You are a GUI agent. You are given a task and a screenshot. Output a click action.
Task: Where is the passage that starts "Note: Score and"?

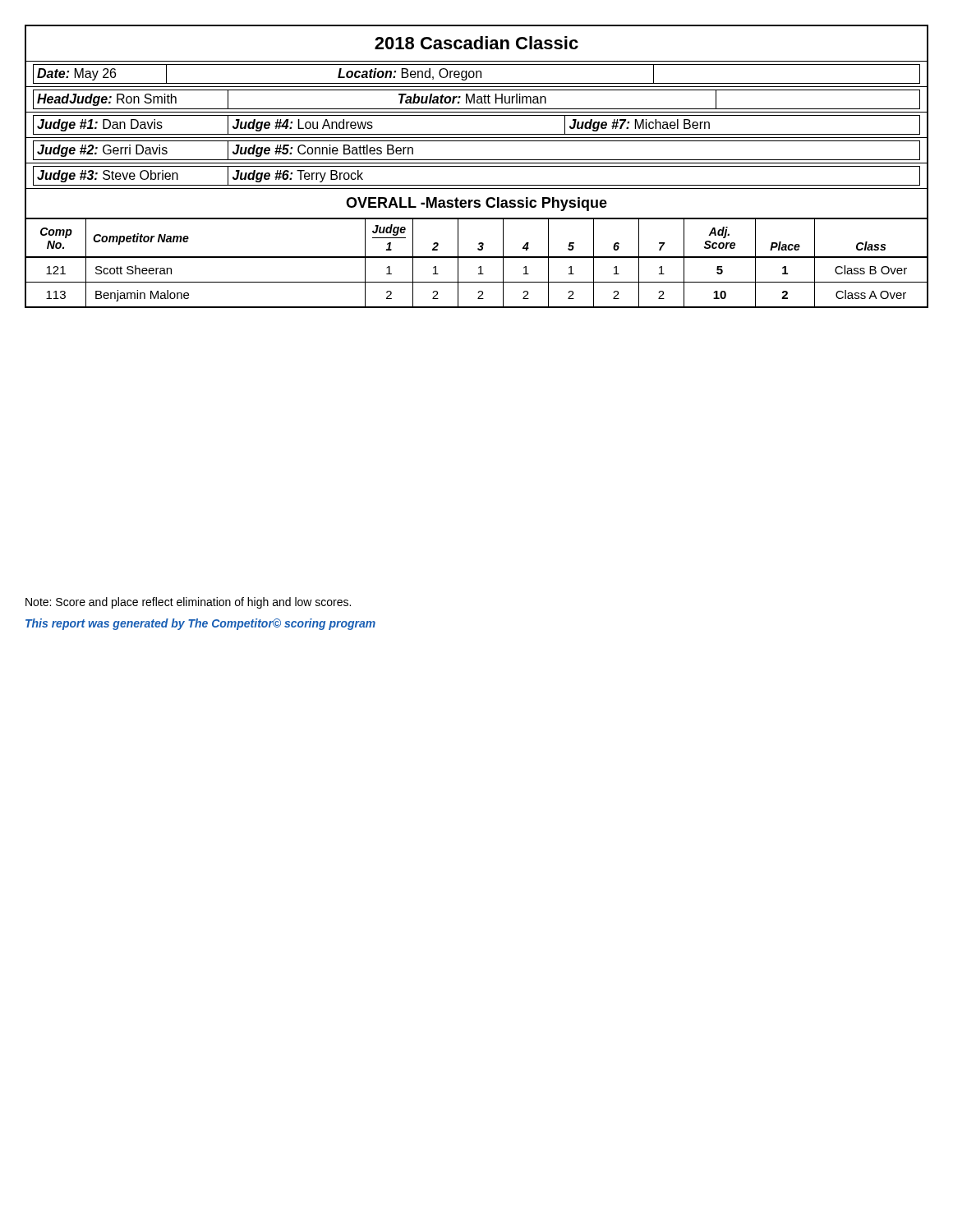pyautogui.click(x=188, y=602)
